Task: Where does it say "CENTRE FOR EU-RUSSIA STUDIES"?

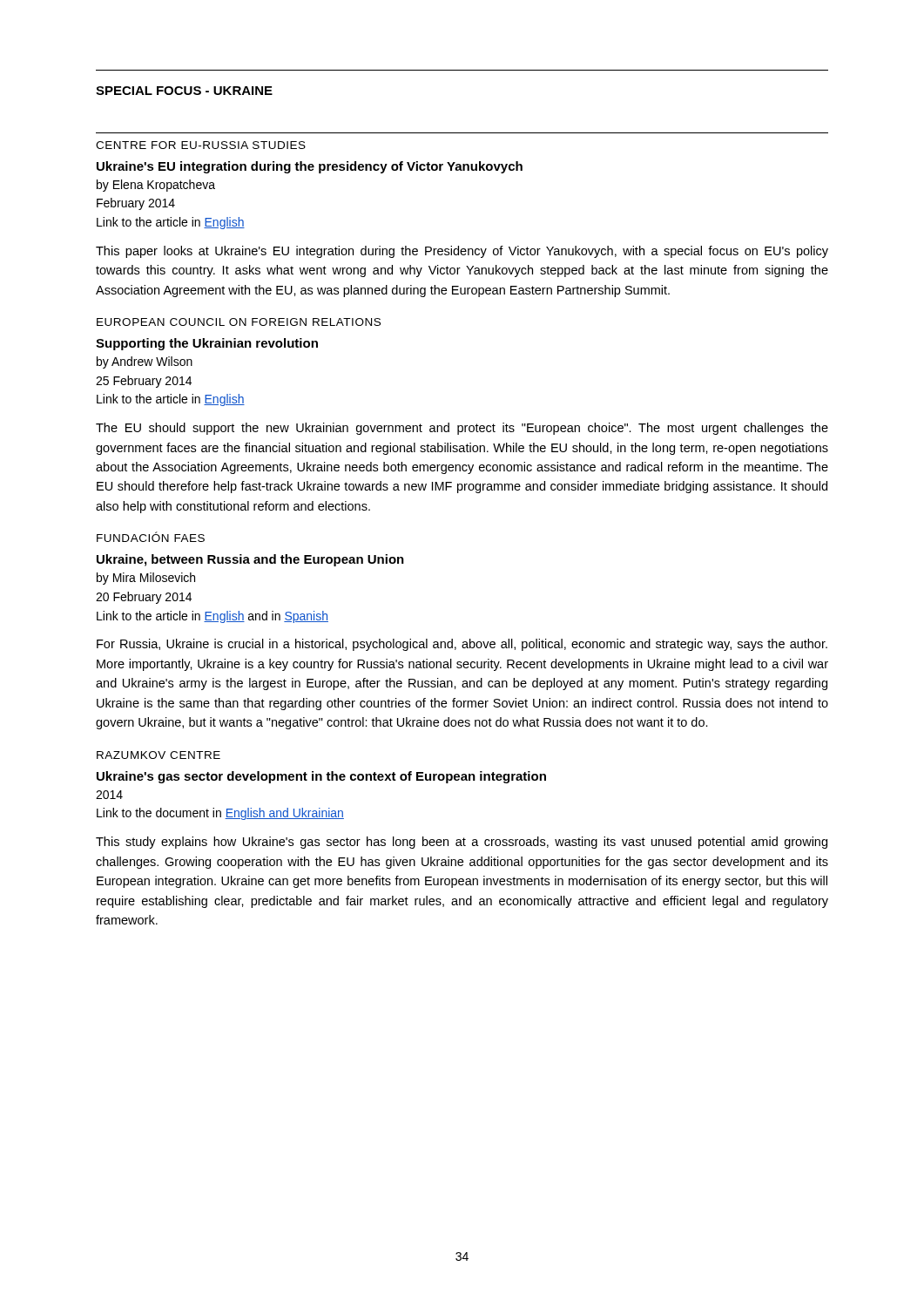Action: 201,145
